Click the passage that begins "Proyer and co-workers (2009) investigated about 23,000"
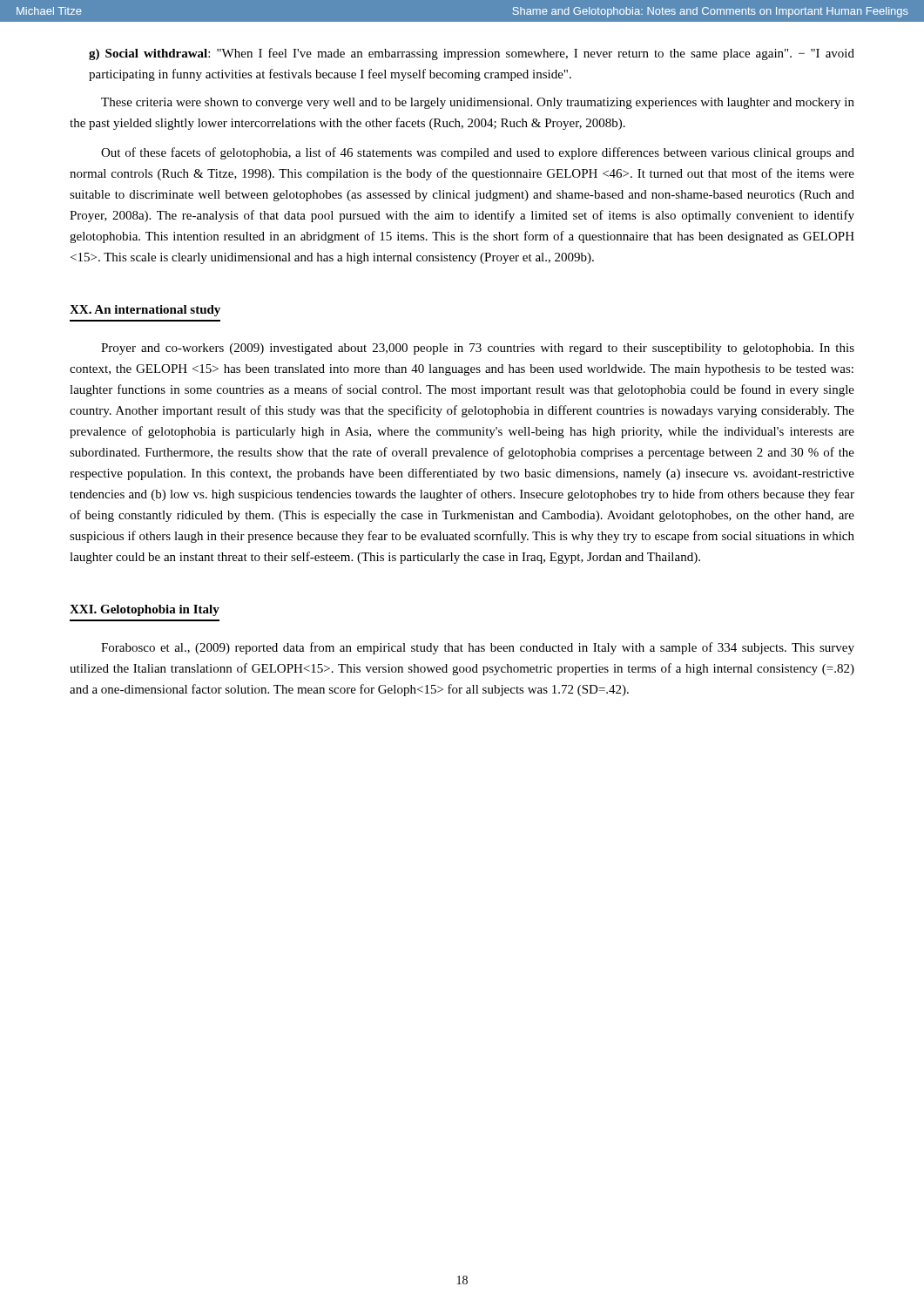Viewport: 924px width, 1307px height. coord(462,452)
